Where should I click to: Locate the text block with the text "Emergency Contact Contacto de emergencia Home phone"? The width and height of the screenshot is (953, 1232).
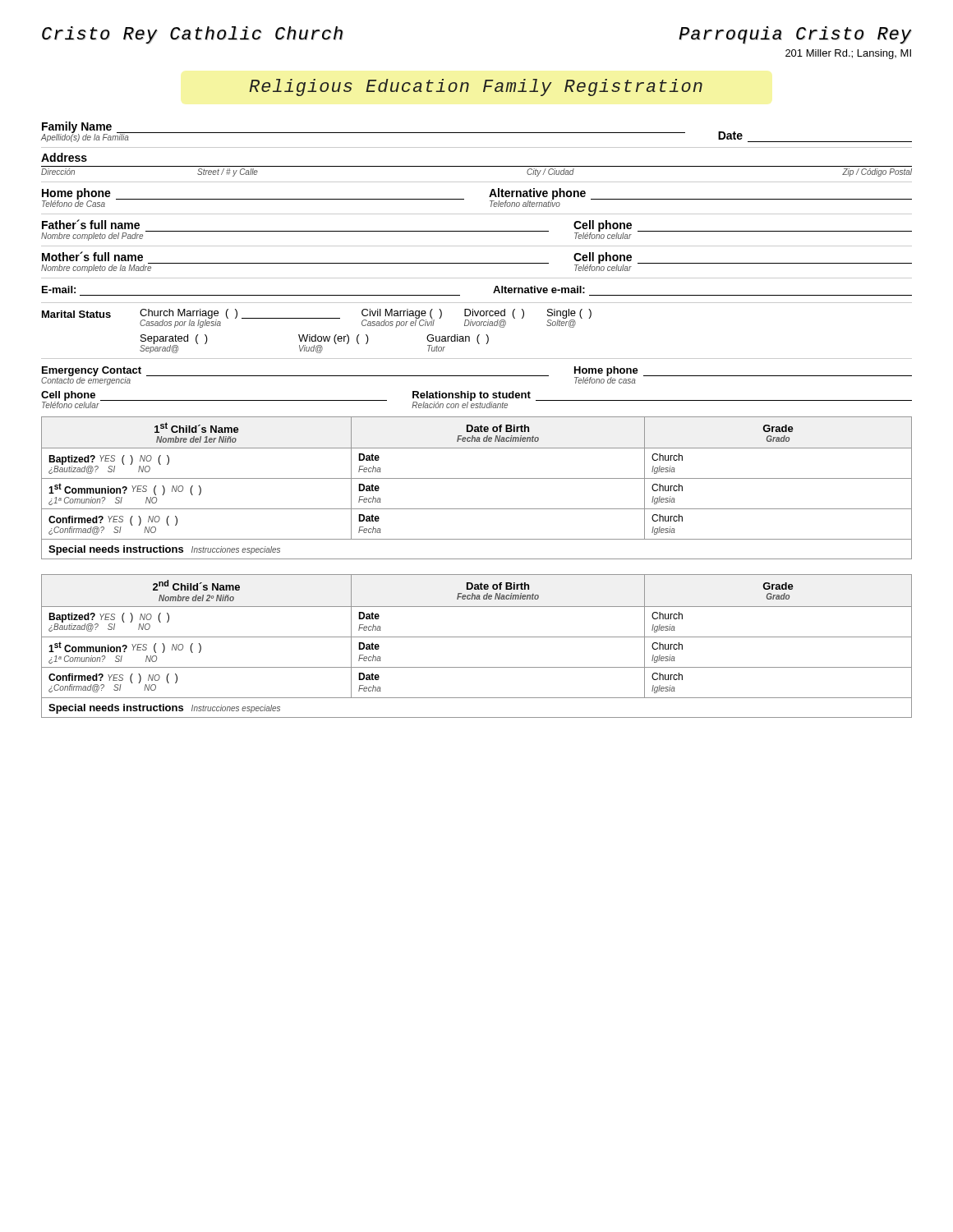click(x=476, y=374)
